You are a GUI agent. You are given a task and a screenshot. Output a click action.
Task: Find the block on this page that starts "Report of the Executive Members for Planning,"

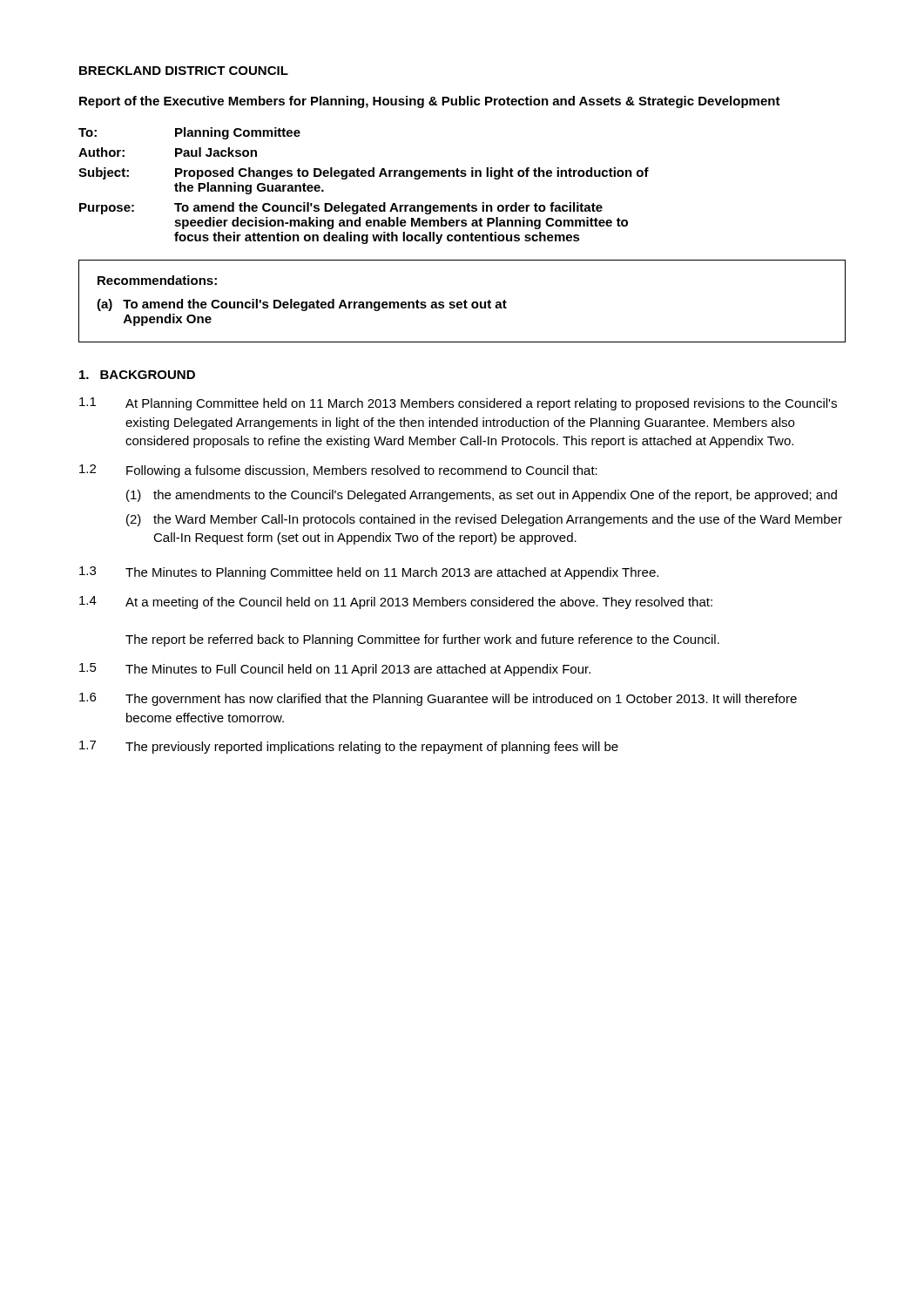[x=429, y=101]
